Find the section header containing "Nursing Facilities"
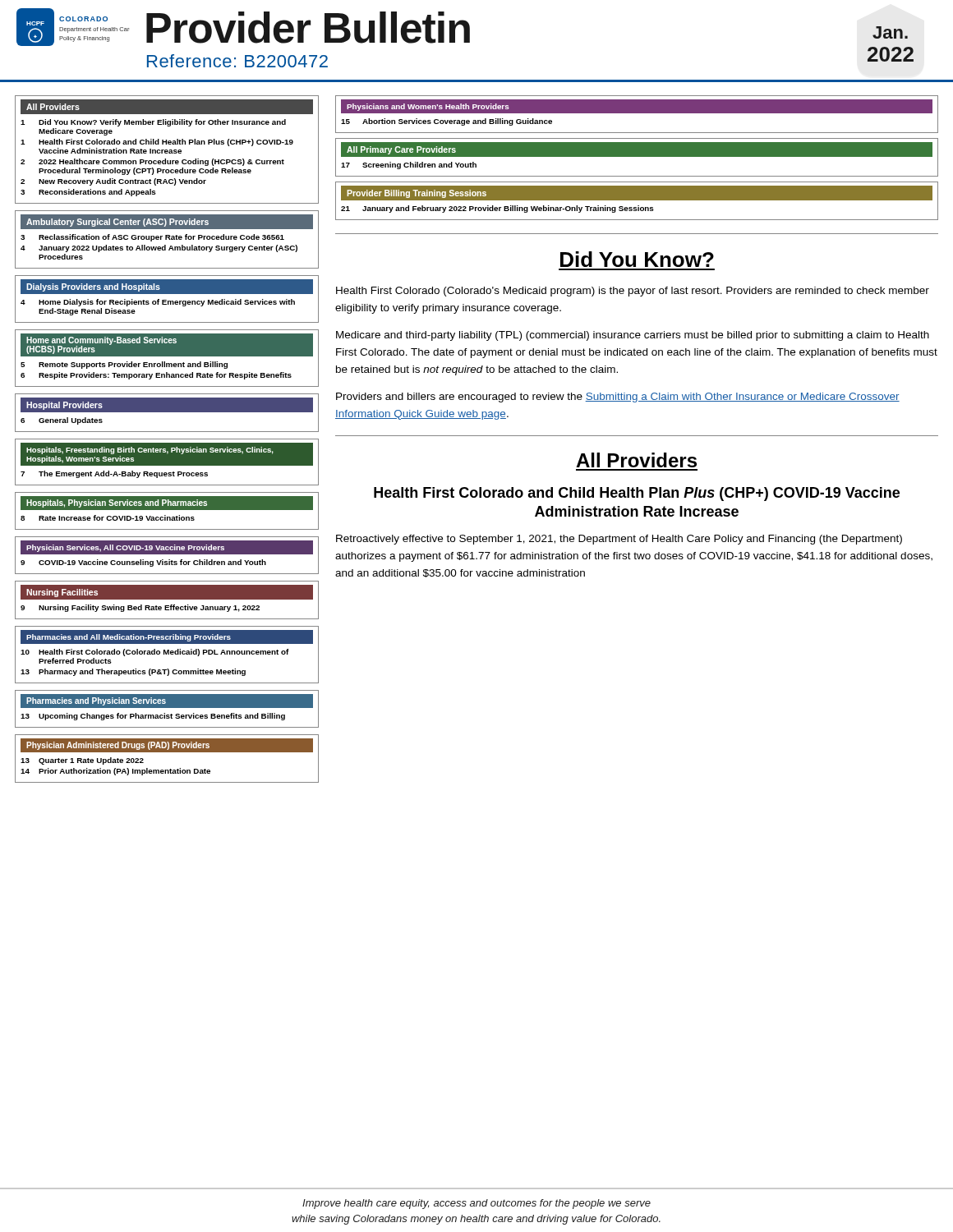953x1232 pixels. pyautogui.click(x=62, y=592)
